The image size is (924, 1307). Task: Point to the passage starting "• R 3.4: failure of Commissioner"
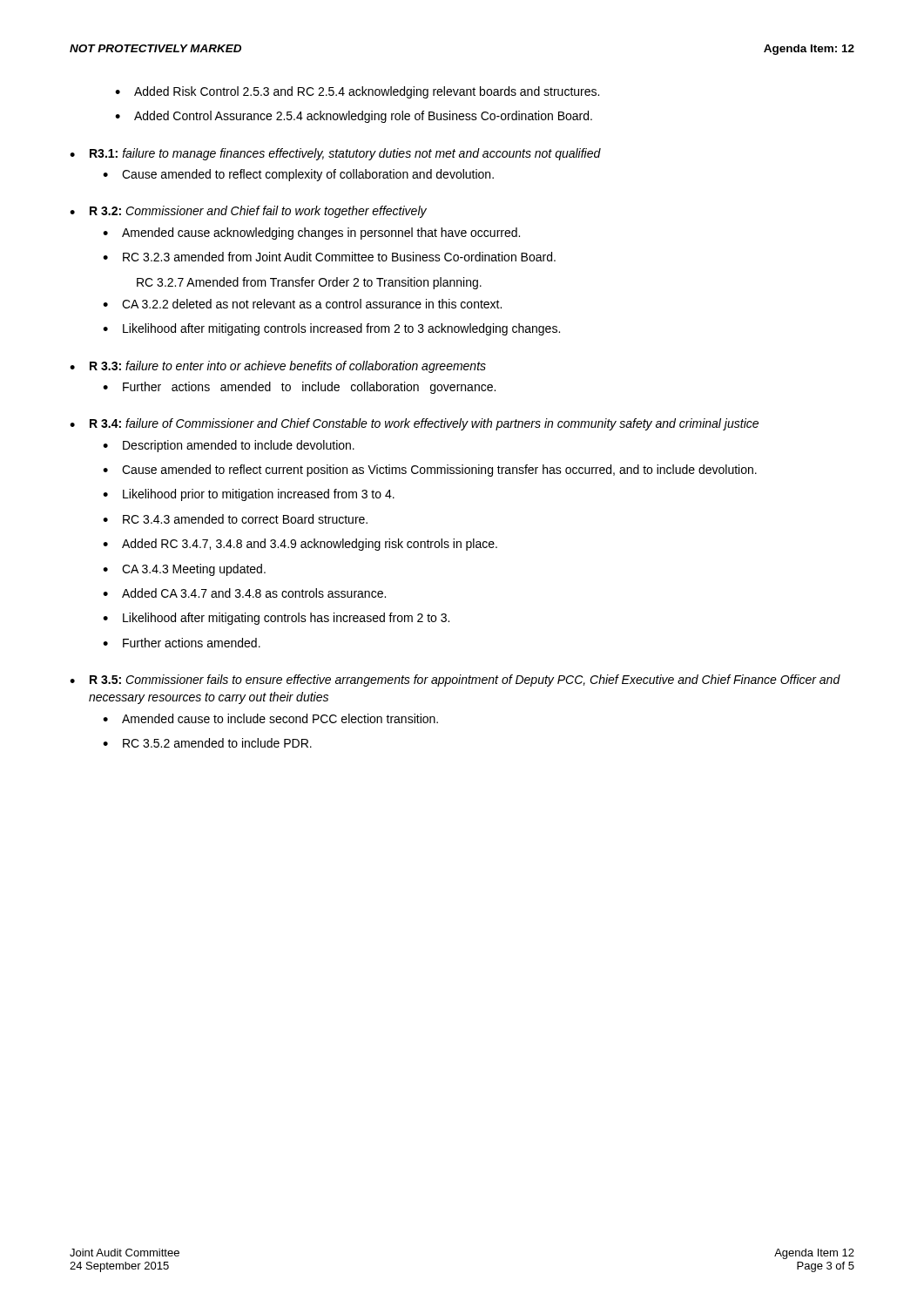pos(462,537)
